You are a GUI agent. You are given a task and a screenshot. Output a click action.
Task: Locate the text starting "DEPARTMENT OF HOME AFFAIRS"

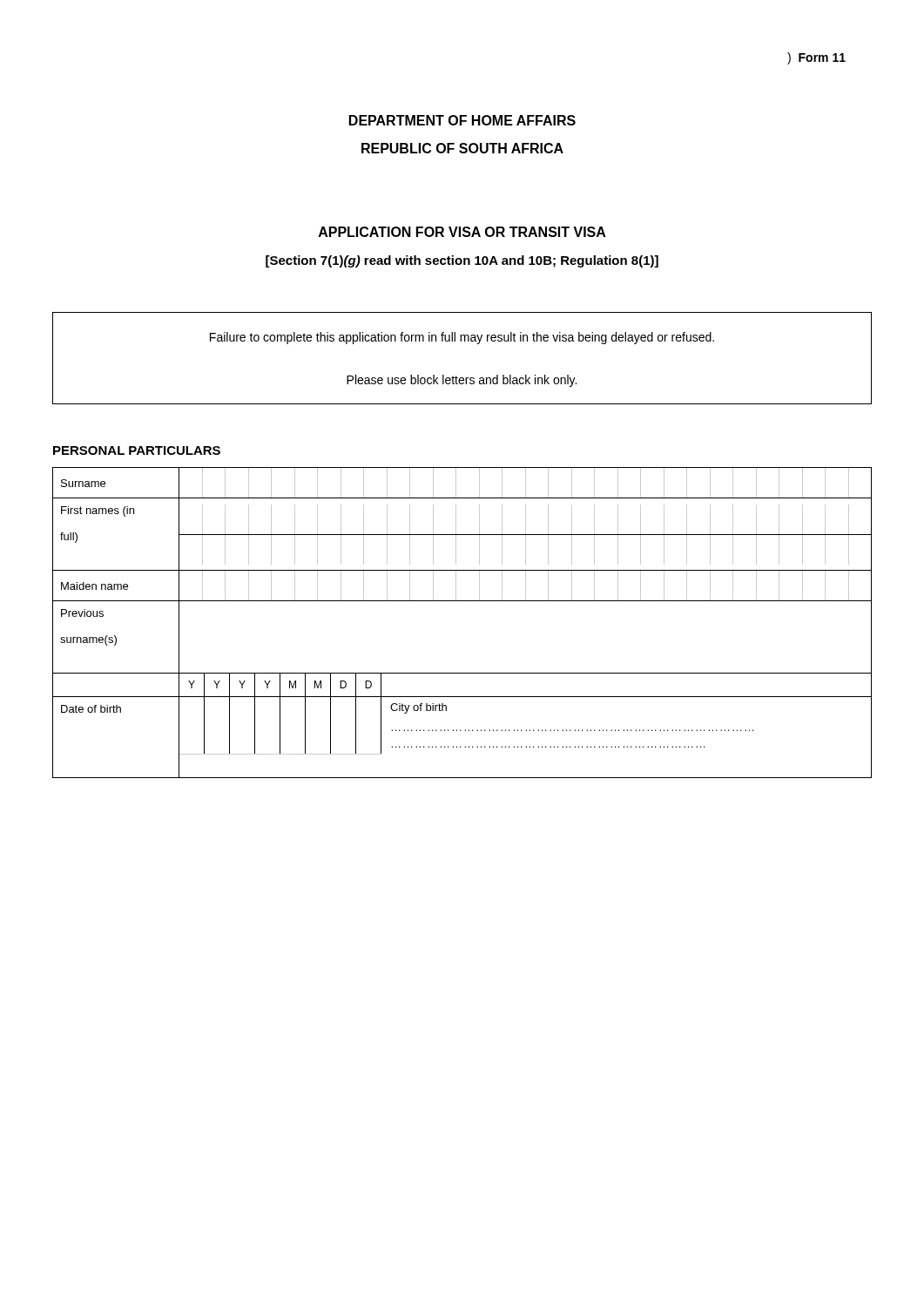point(462,121)
